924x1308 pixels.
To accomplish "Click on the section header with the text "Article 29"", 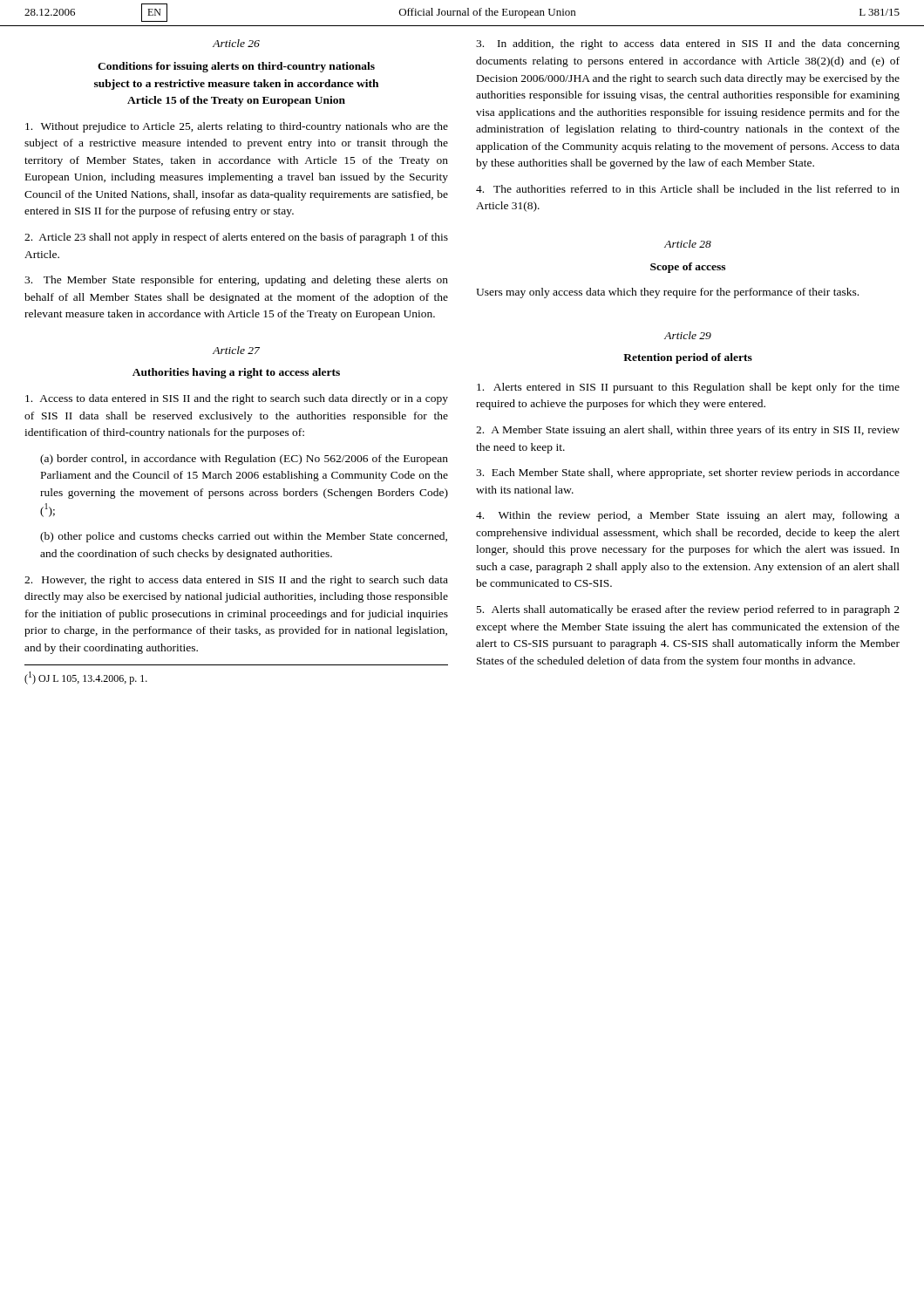I will point(688,335).
